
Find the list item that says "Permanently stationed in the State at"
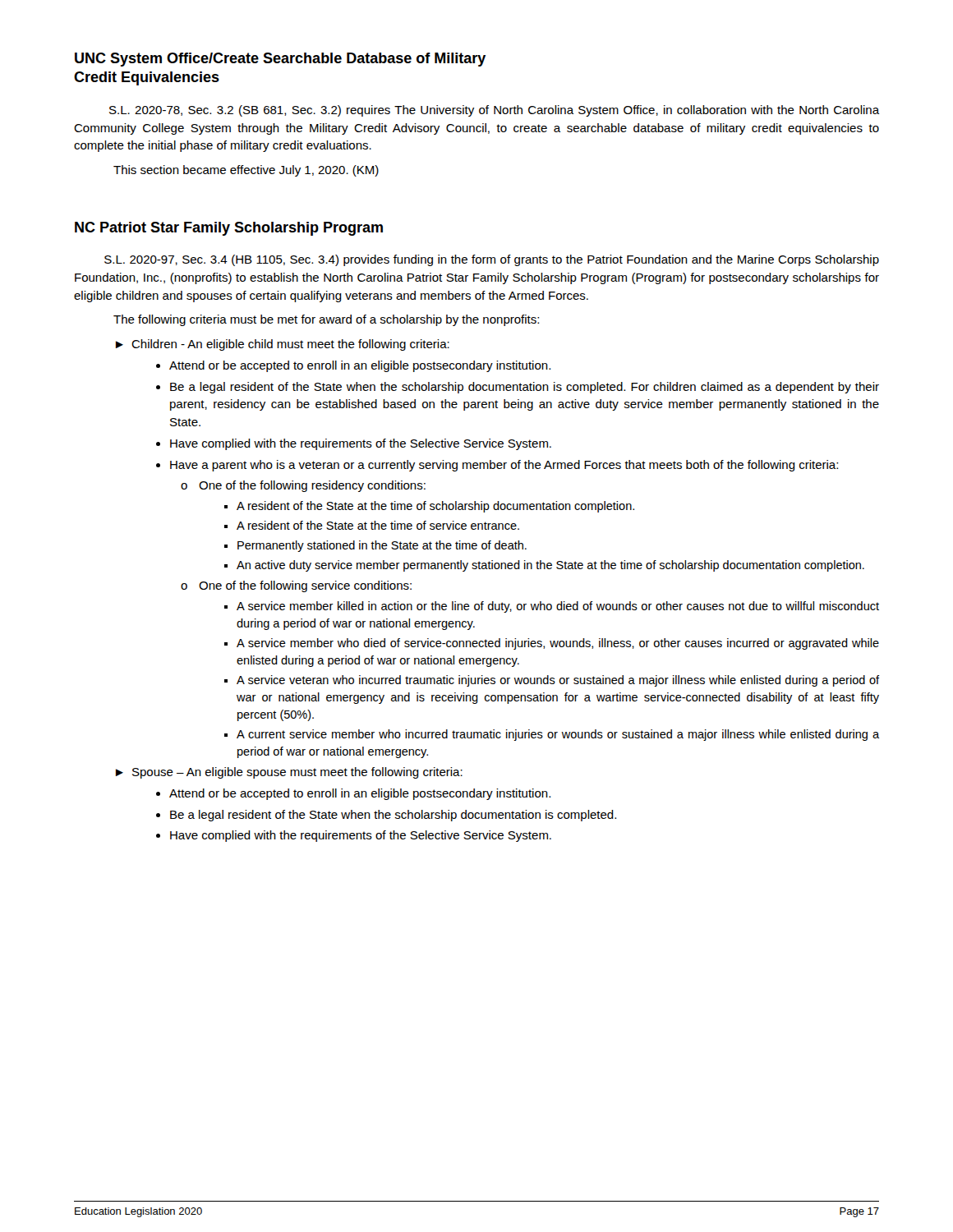(375, 546)
